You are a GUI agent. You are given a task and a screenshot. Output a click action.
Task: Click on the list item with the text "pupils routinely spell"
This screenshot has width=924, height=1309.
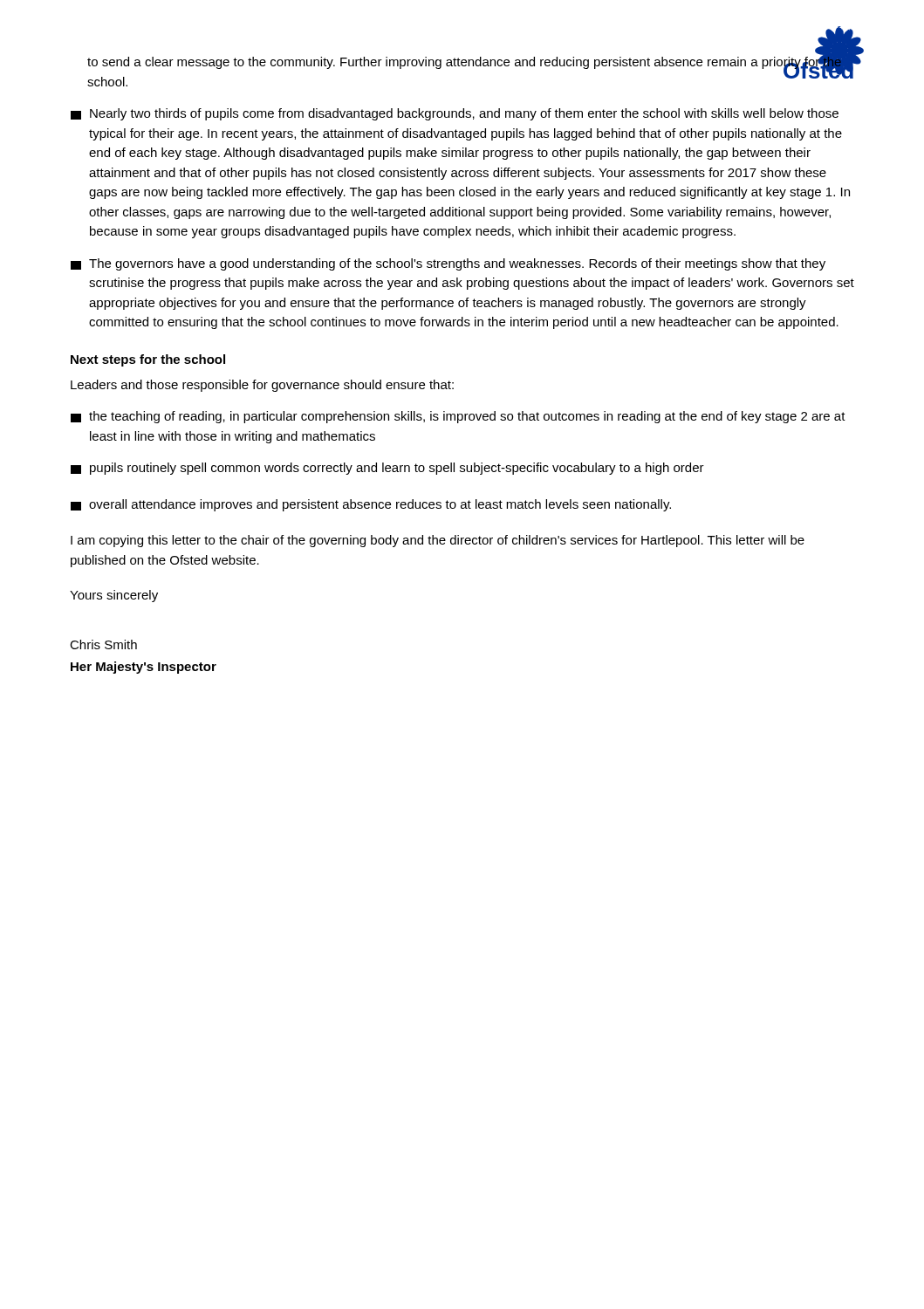pyautogui.click(x=462, y=470)
